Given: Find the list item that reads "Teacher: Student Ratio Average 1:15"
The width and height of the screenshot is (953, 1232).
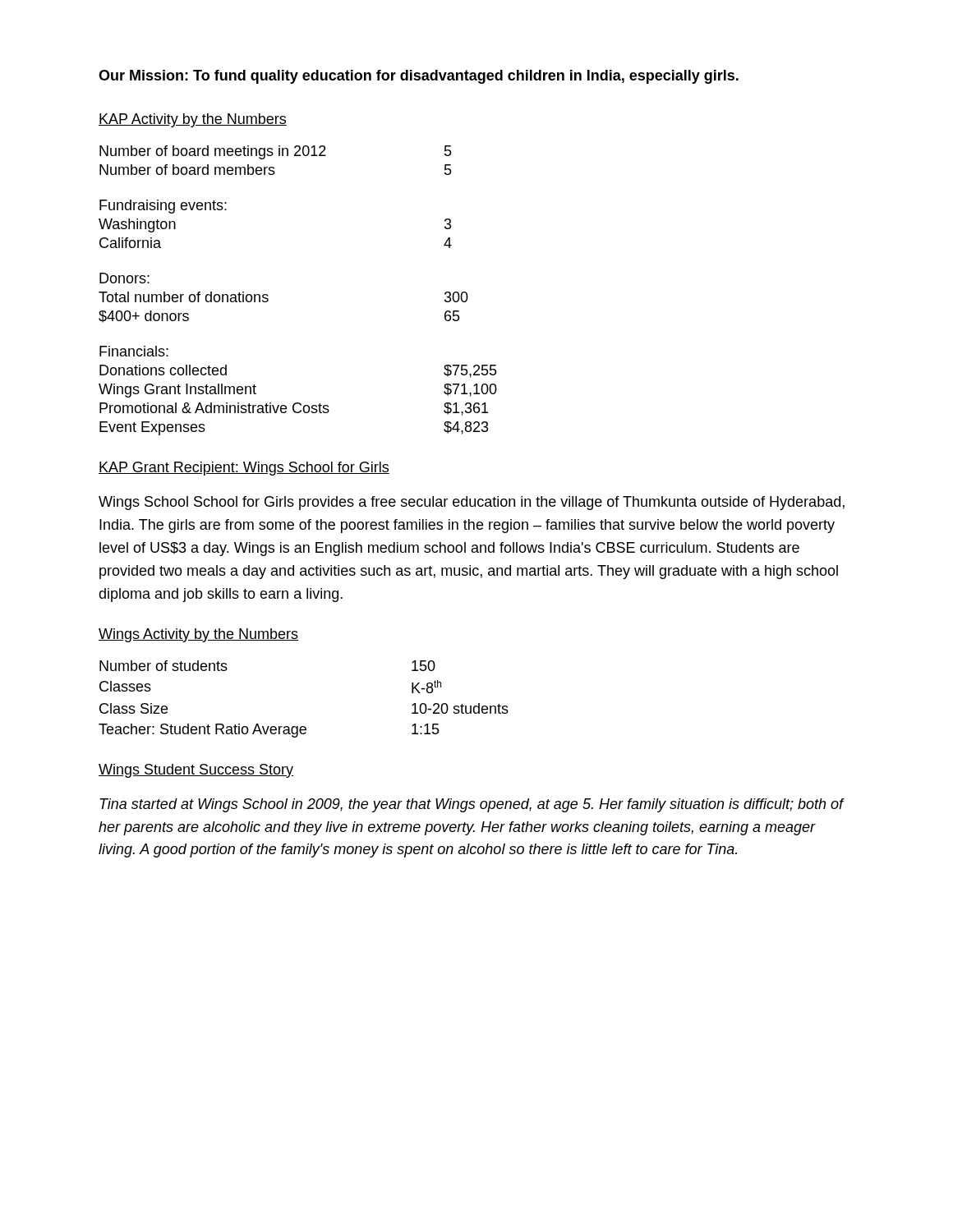Looking at the screenshot, I should tap(269, 729).
